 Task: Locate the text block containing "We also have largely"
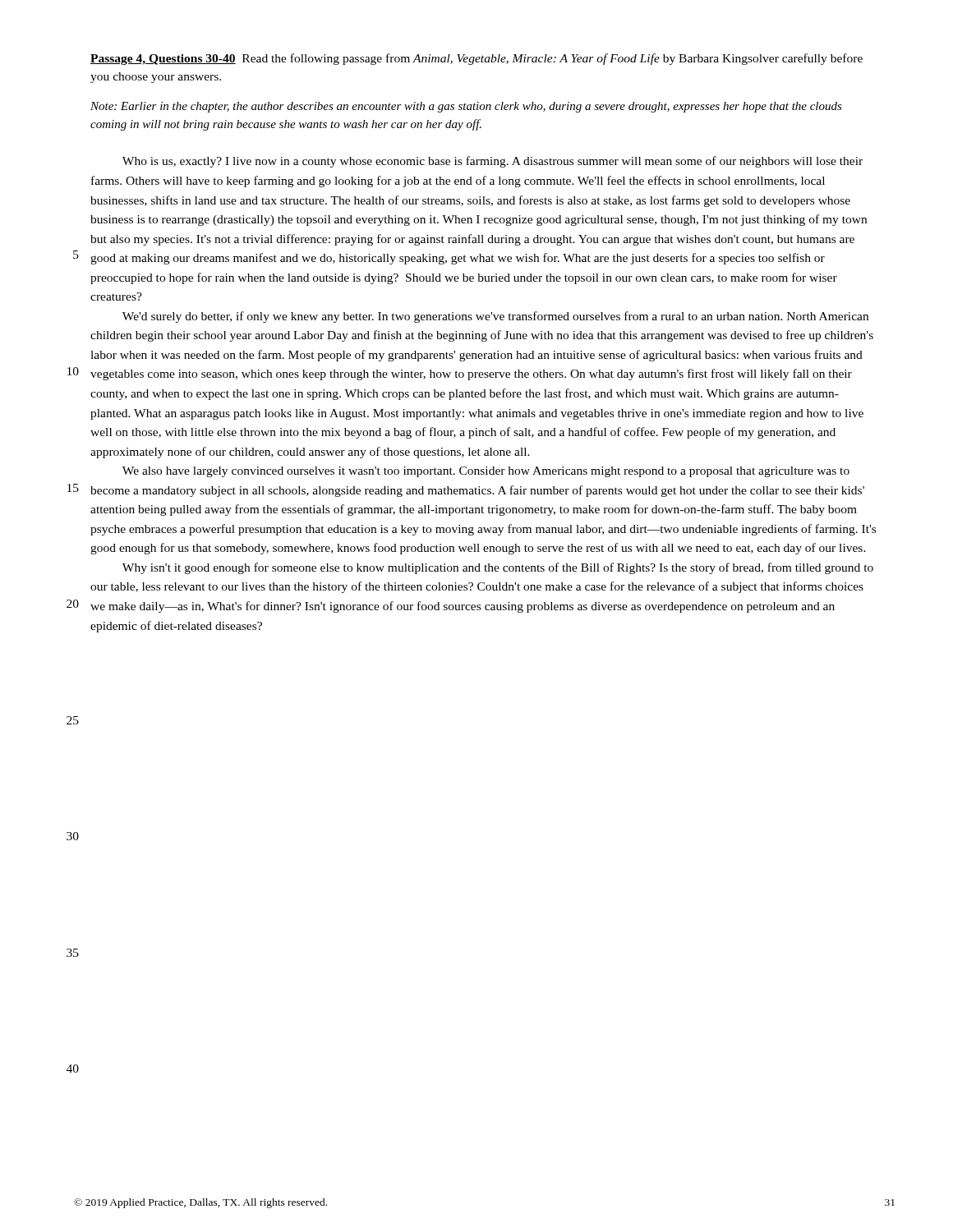[483, 509]
